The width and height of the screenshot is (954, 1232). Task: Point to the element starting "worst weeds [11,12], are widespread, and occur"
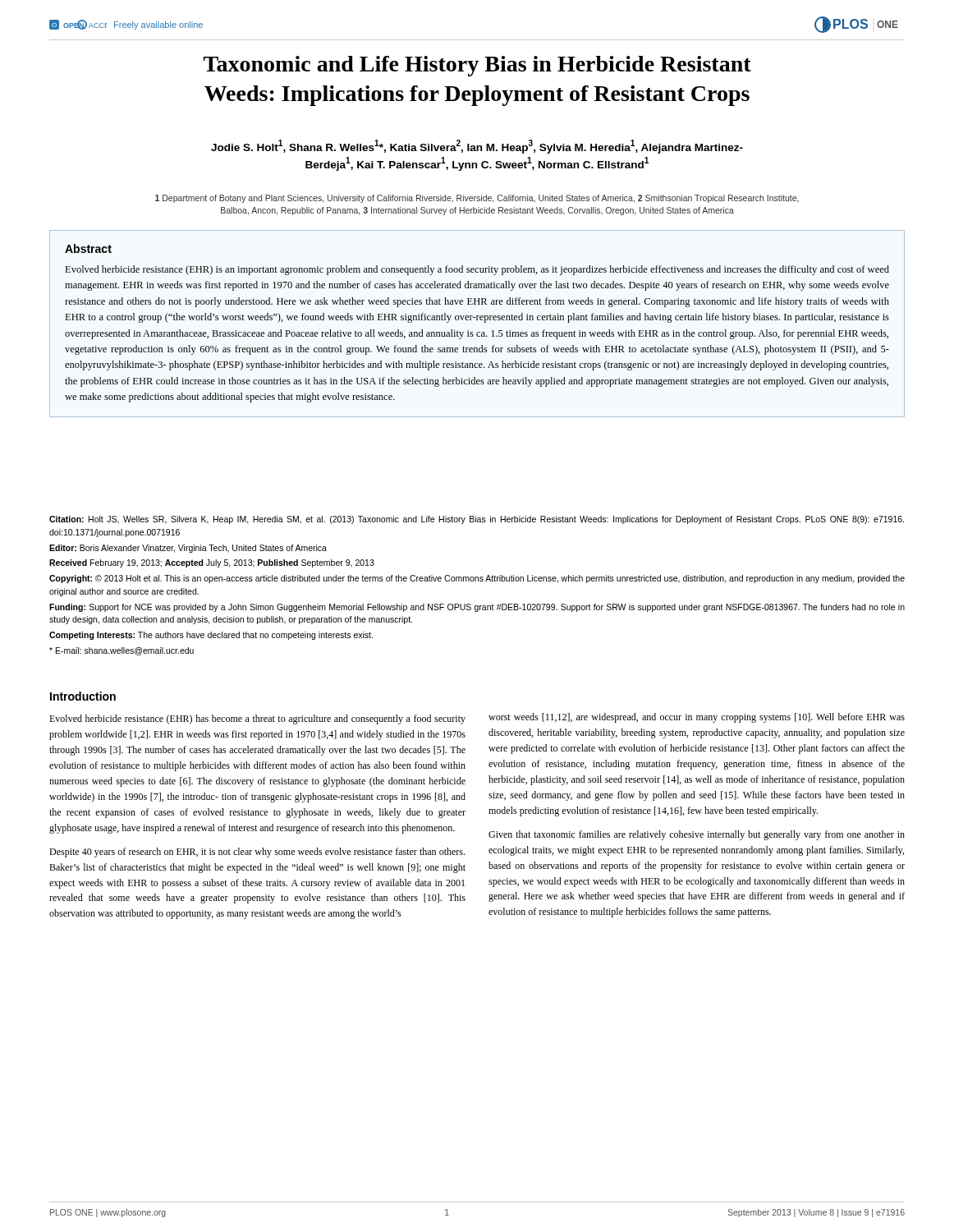(697, 815)
